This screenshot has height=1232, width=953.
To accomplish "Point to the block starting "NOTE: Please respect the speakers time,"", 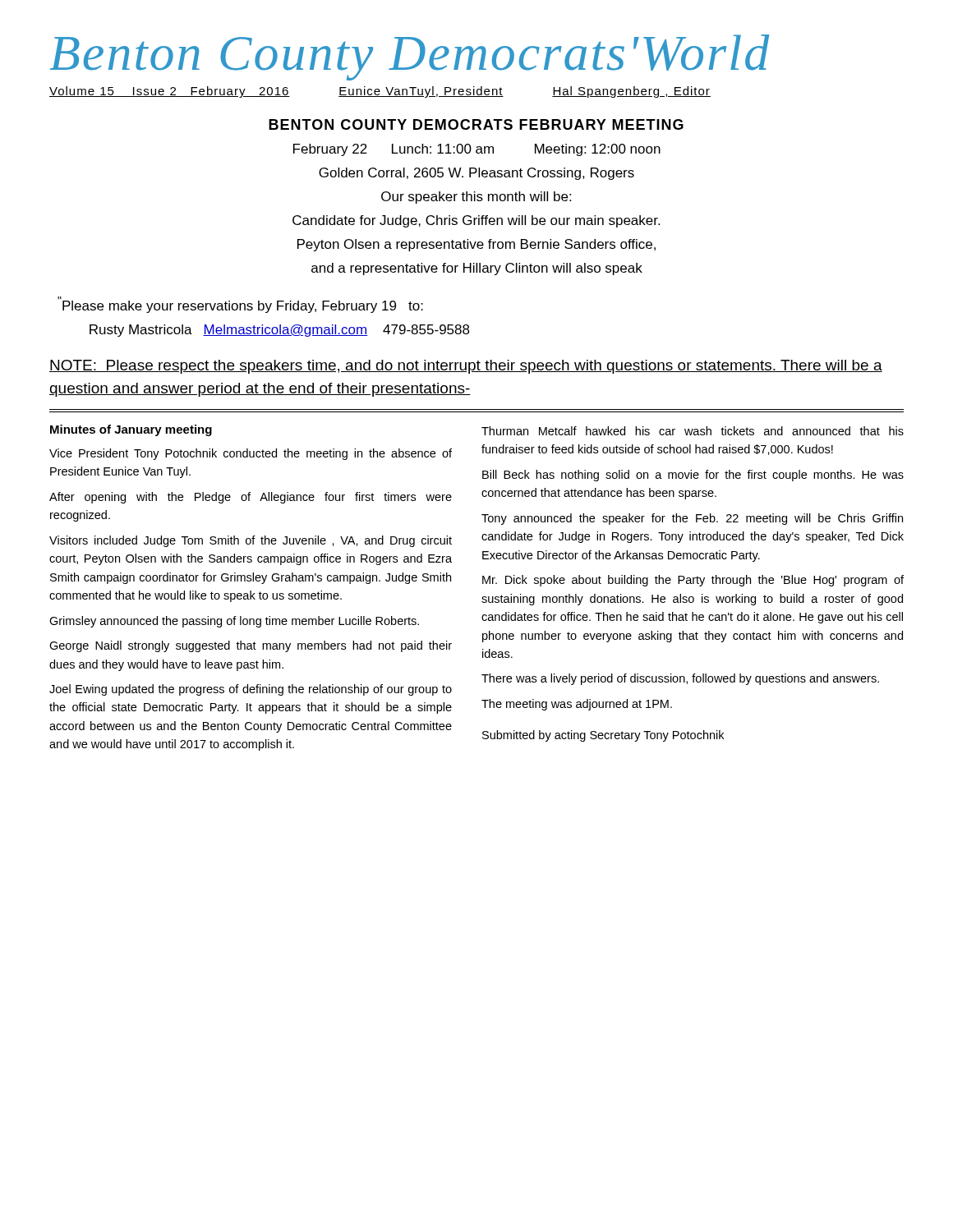I will point(466,377).
